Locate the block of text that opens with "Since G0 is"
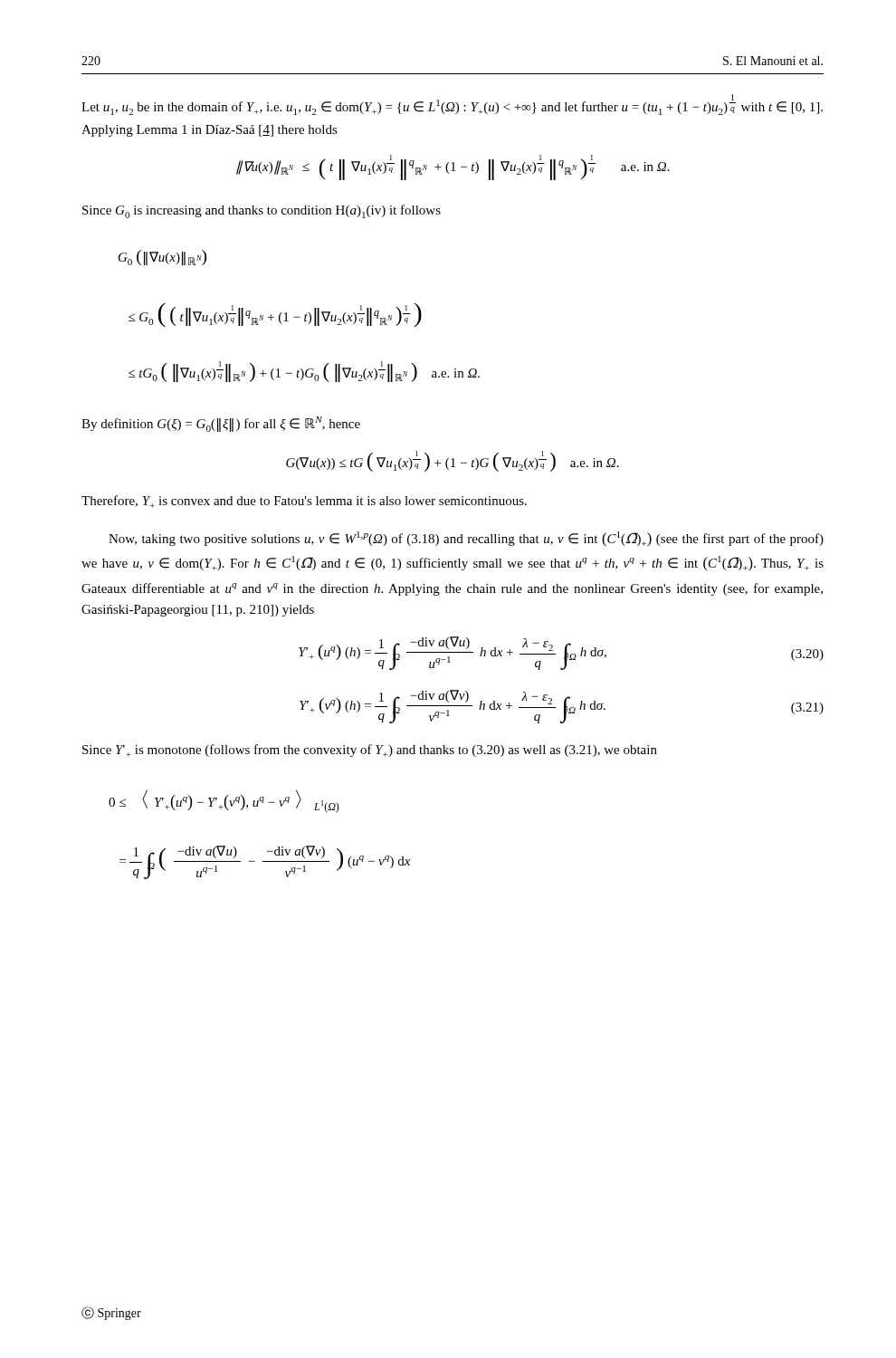 262,211
